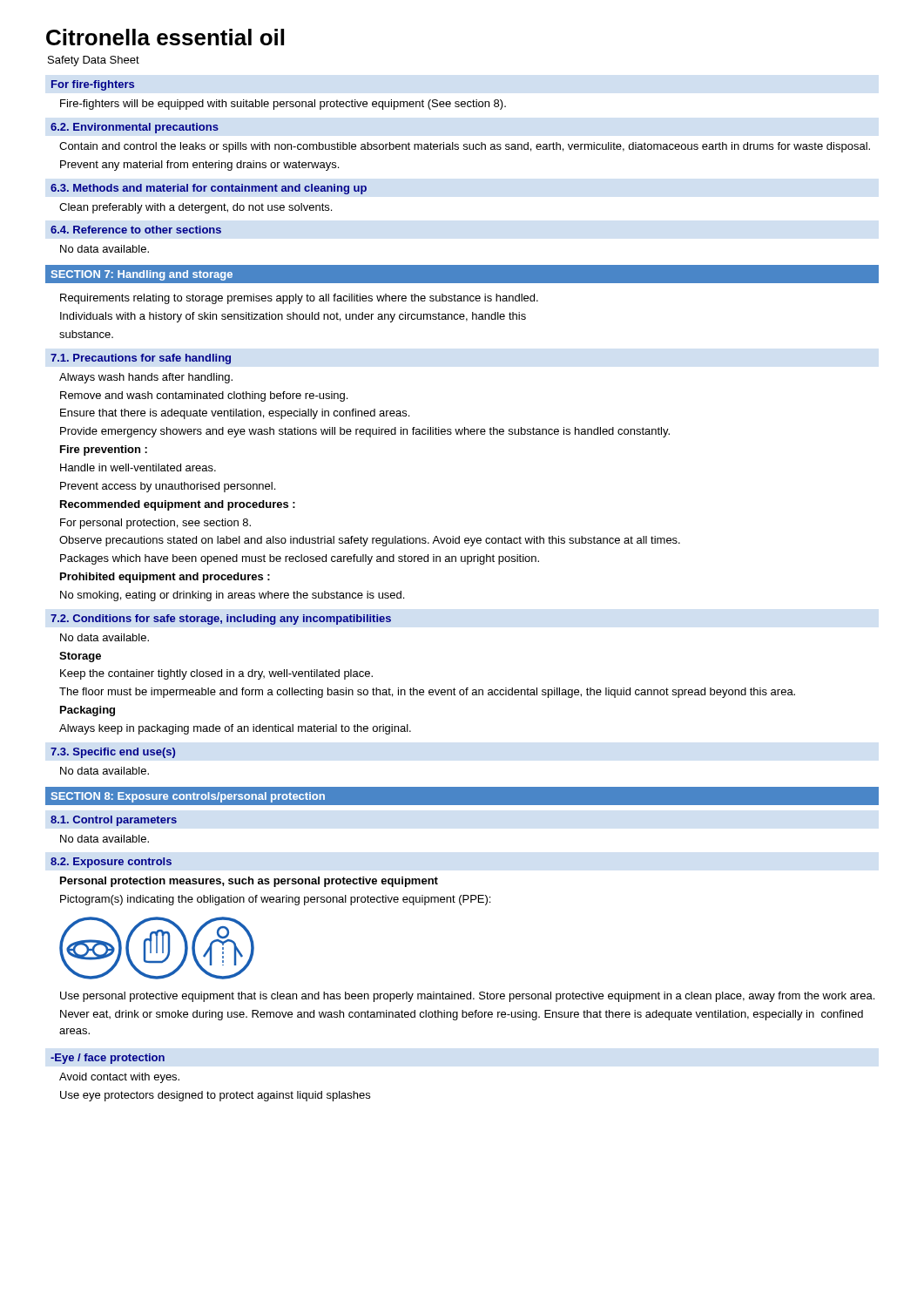This screenshot has width=924, height=1307.
Task: Point to "6.4. Reference to other sections"
Action: [x=136, y=230]
